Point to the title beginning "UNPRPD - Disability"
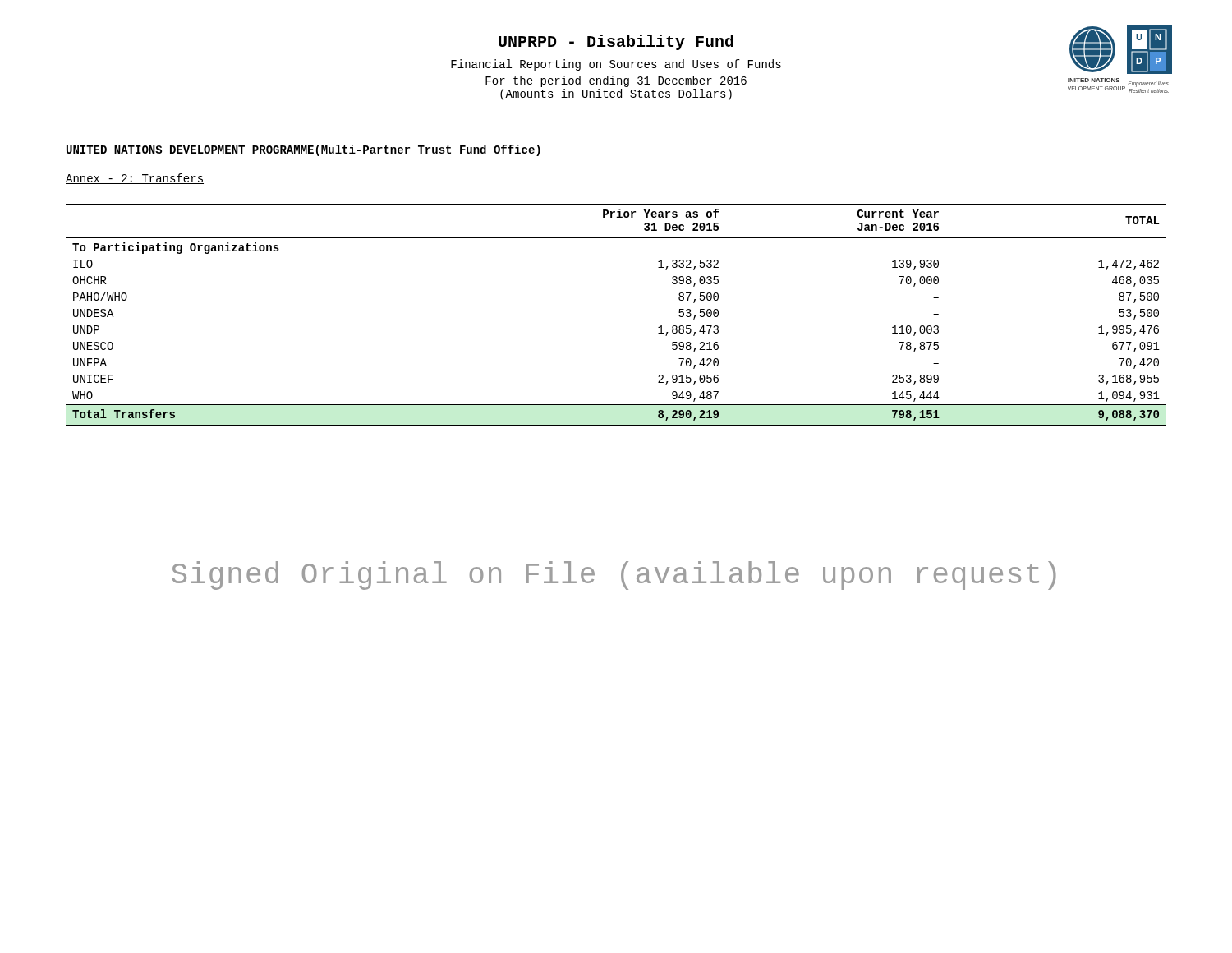1232x953 pixels. tap(616, 42)
